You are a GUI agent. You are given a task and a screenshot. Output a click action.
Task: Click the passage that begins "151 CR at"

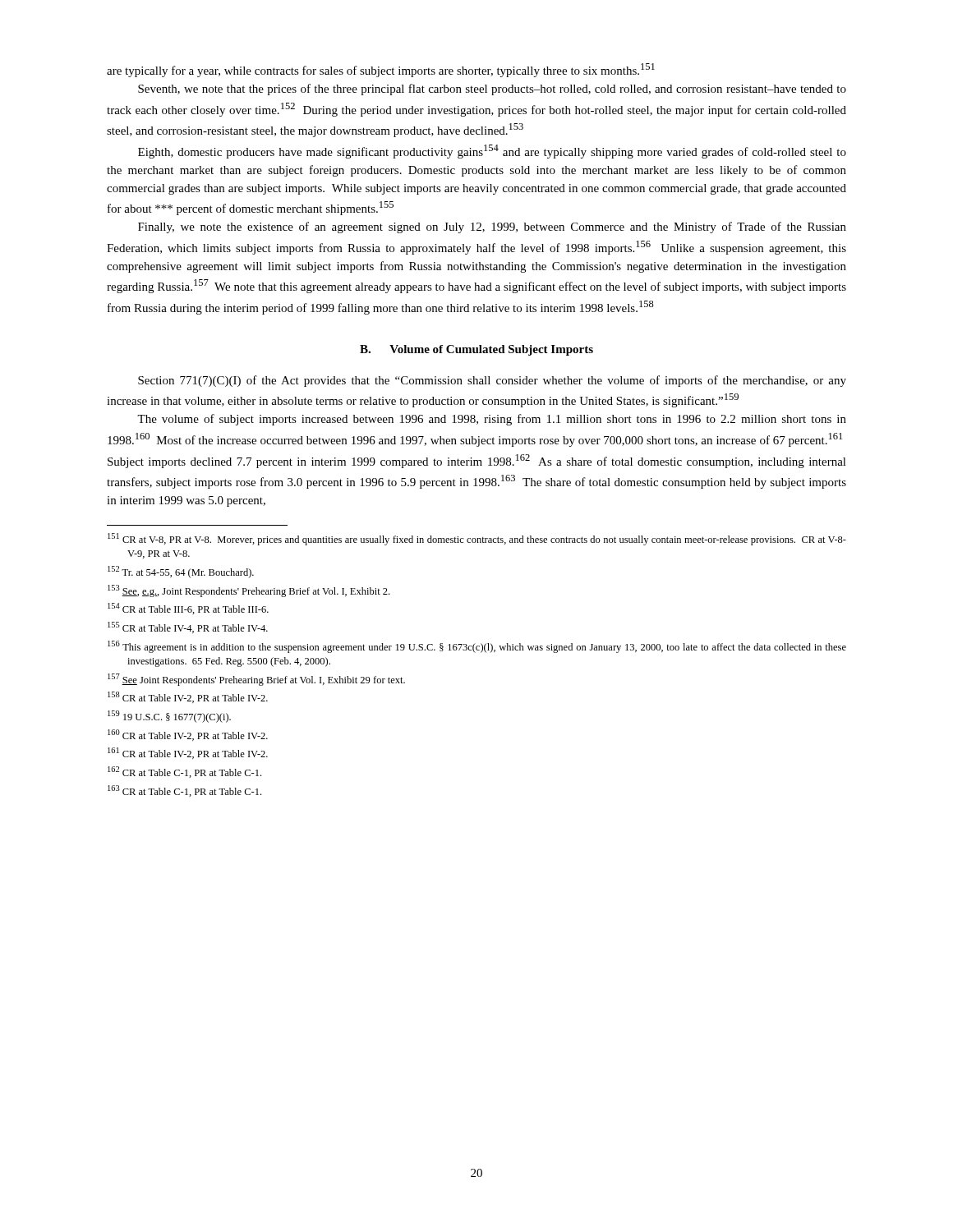(476, 546)
